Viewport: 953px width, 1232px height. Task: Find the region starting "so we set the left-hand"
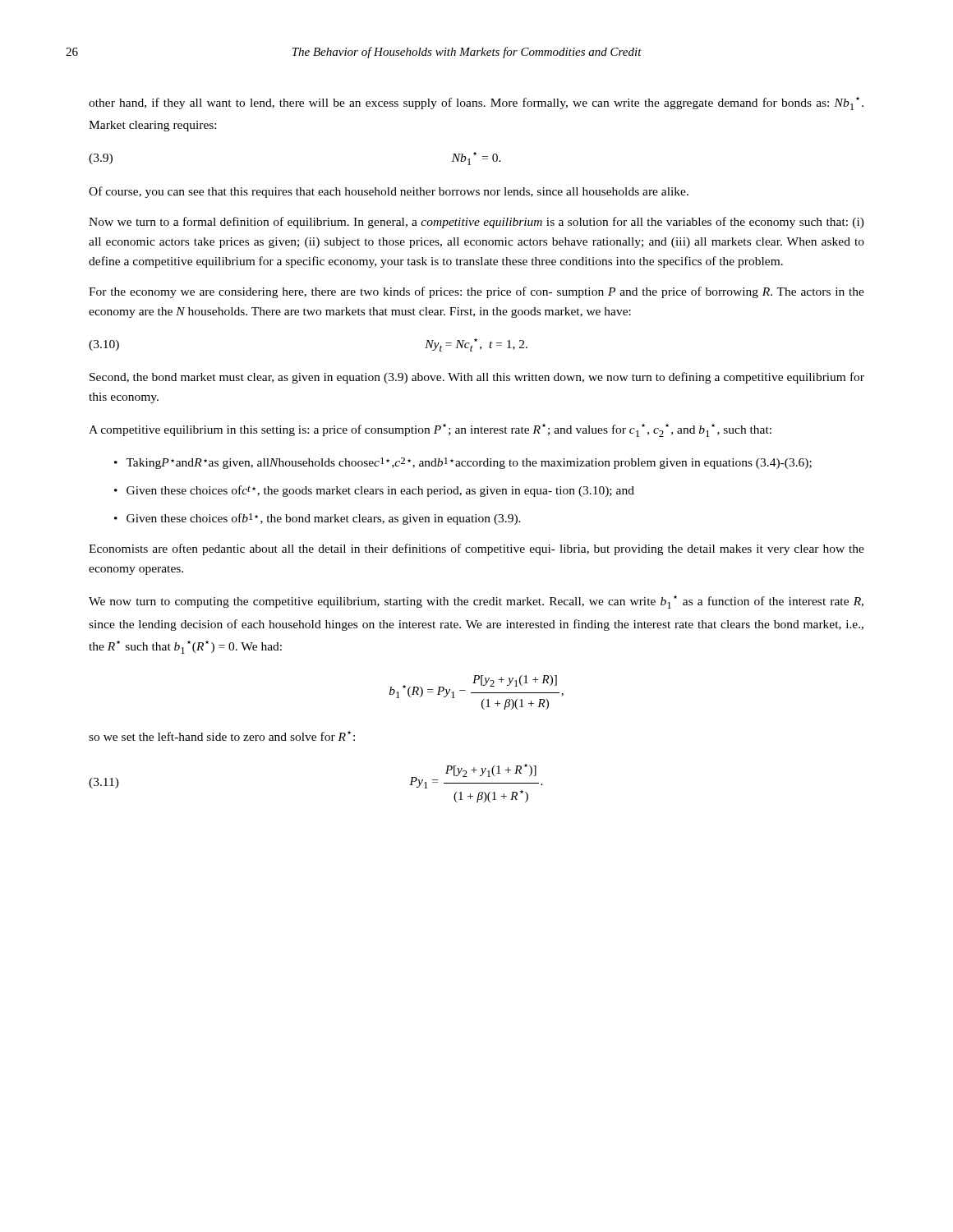[222, 736]
